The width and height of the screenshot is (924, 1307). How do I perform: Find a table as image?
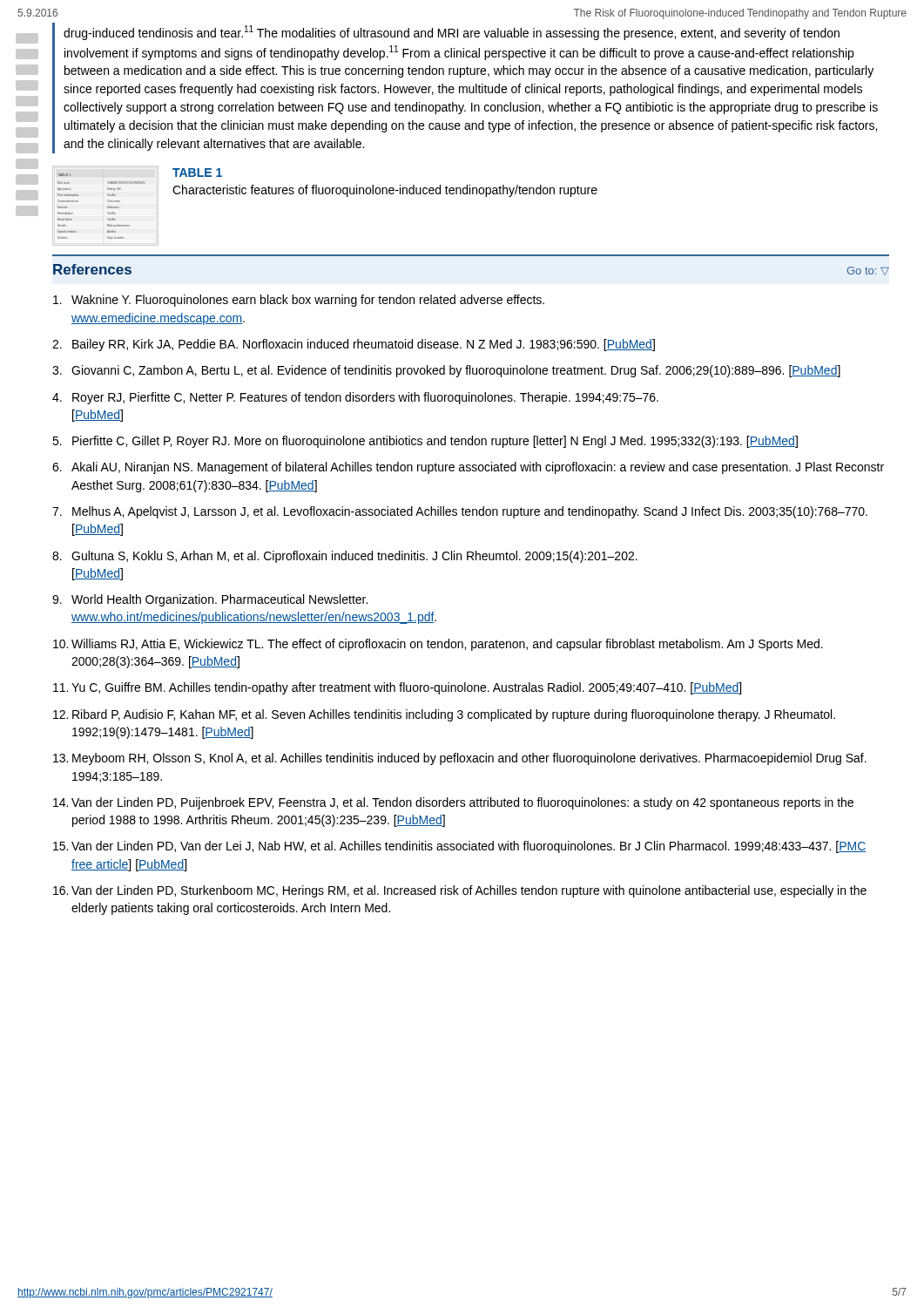pos(105,206)
